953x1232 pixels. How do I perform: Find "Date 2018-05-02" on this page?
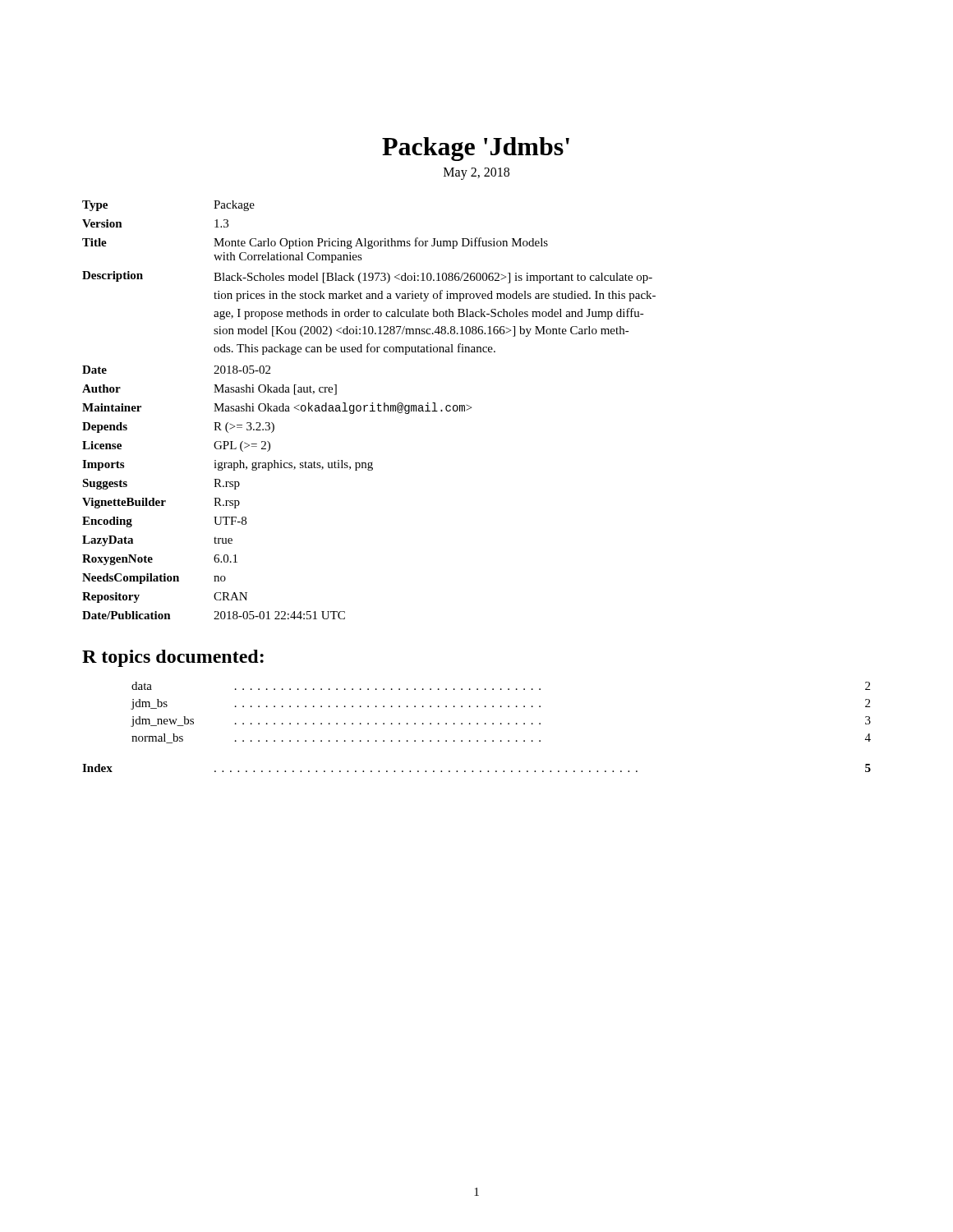coord(99,369)
